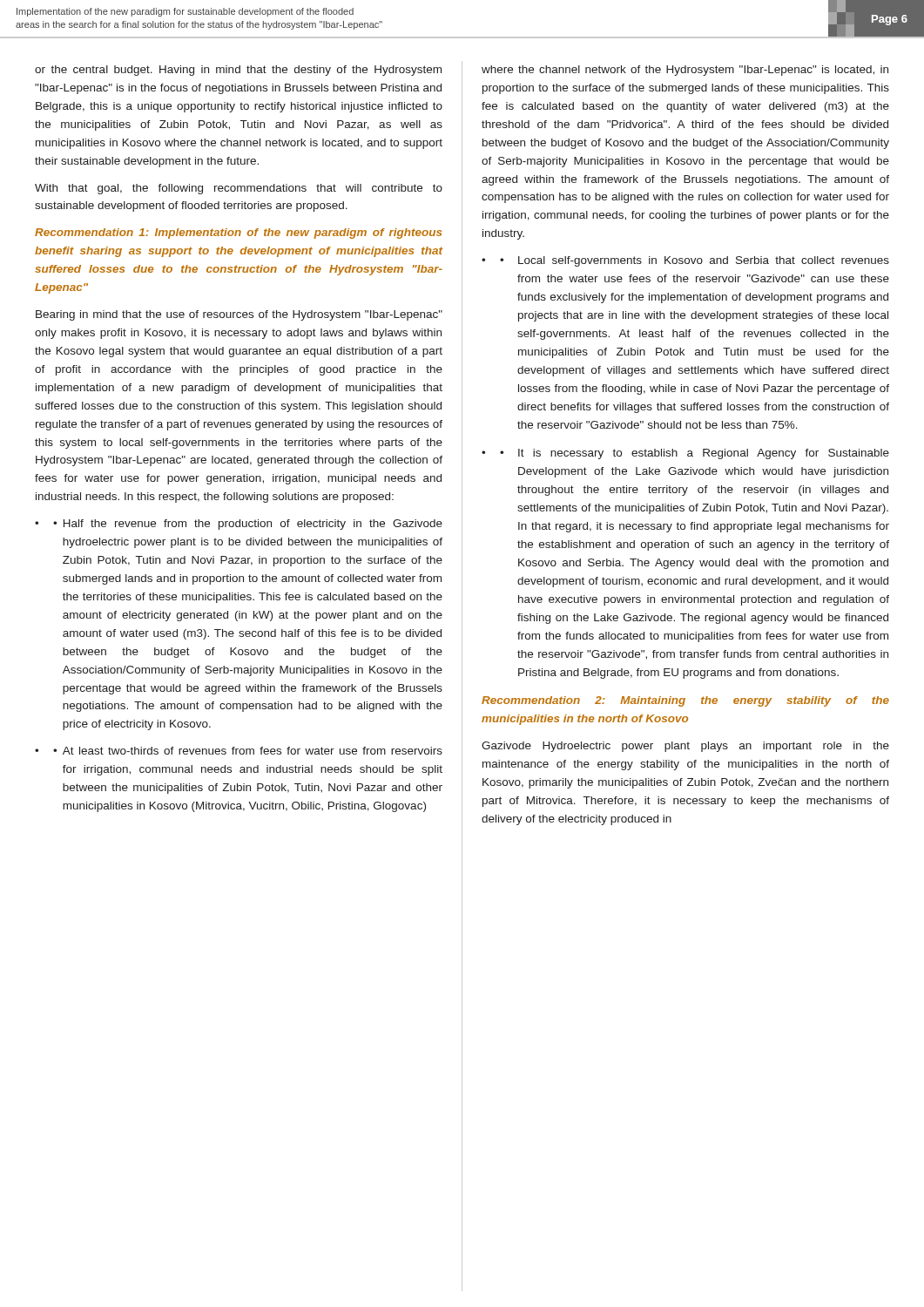Where is the passage that starts "• At least two-thirds of revenues from fees"?
The image size is (924, 1307).
(248, 779)
